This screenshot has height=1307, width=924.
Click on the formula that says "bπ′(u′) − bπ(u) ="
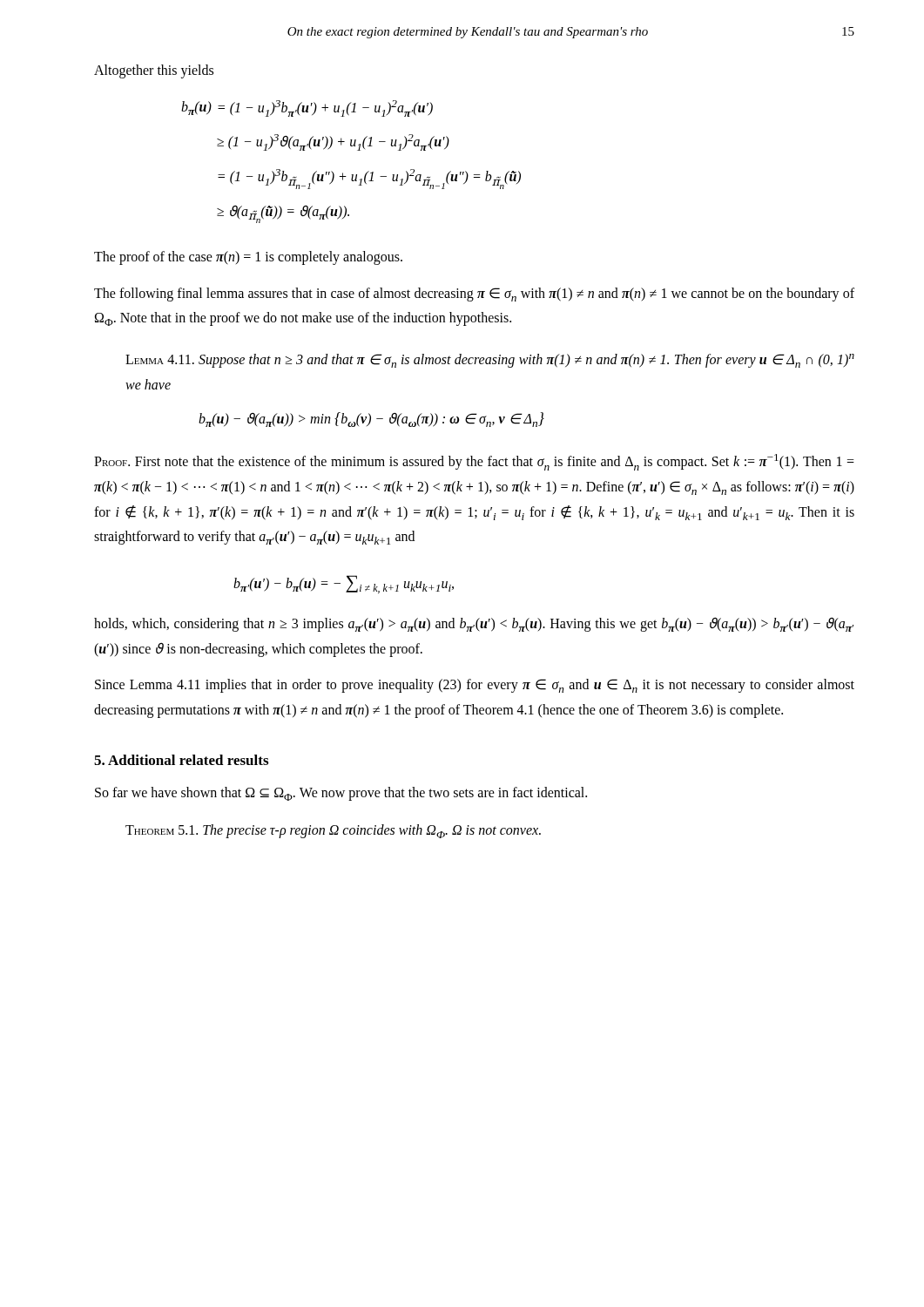coord(344,582)
